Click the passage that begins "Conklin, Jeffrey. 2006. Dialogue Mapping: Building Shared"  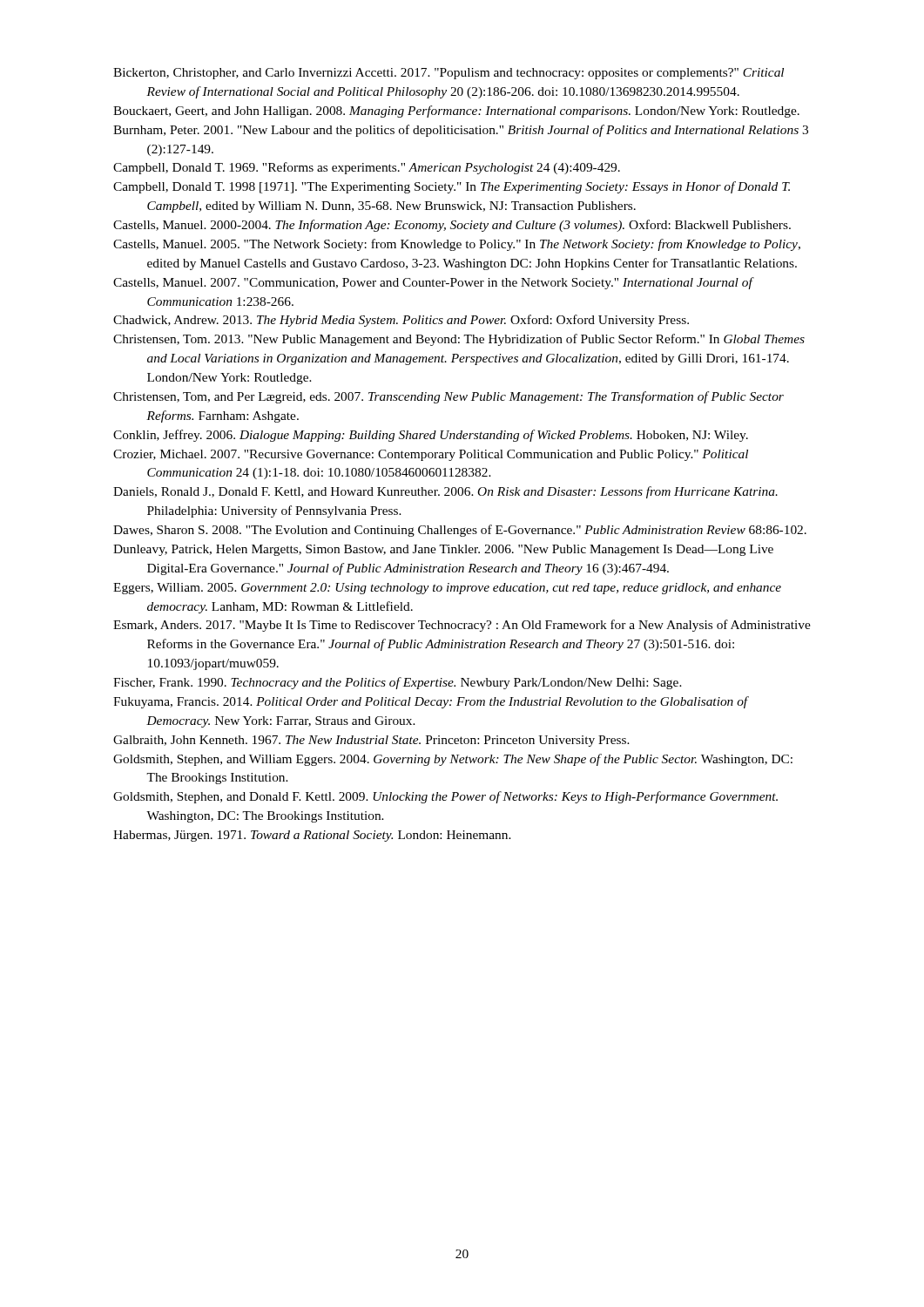click(431, 434)
